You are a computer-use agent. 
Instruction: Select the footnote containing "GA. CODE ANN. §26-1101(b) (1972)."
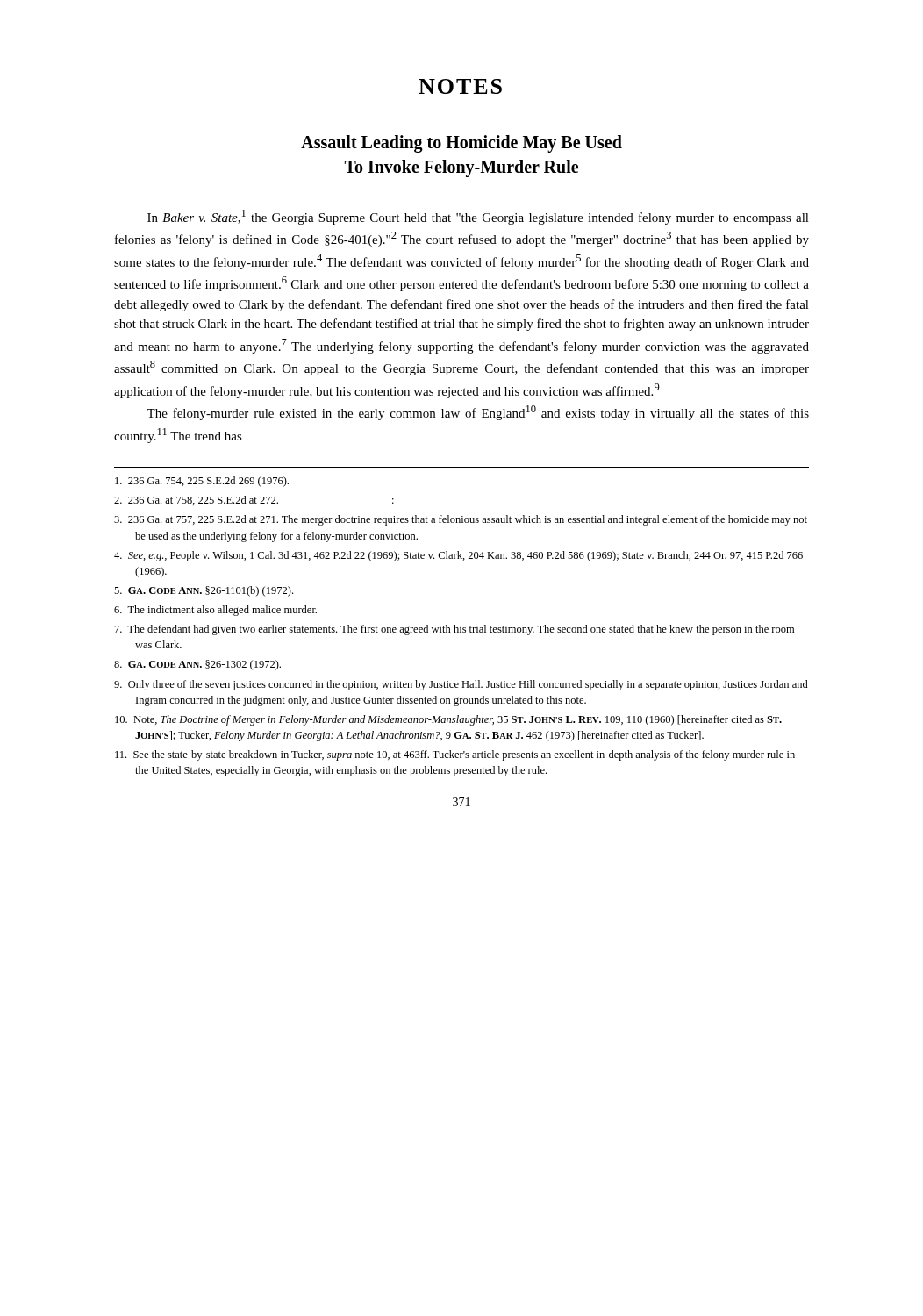point(204,591)
